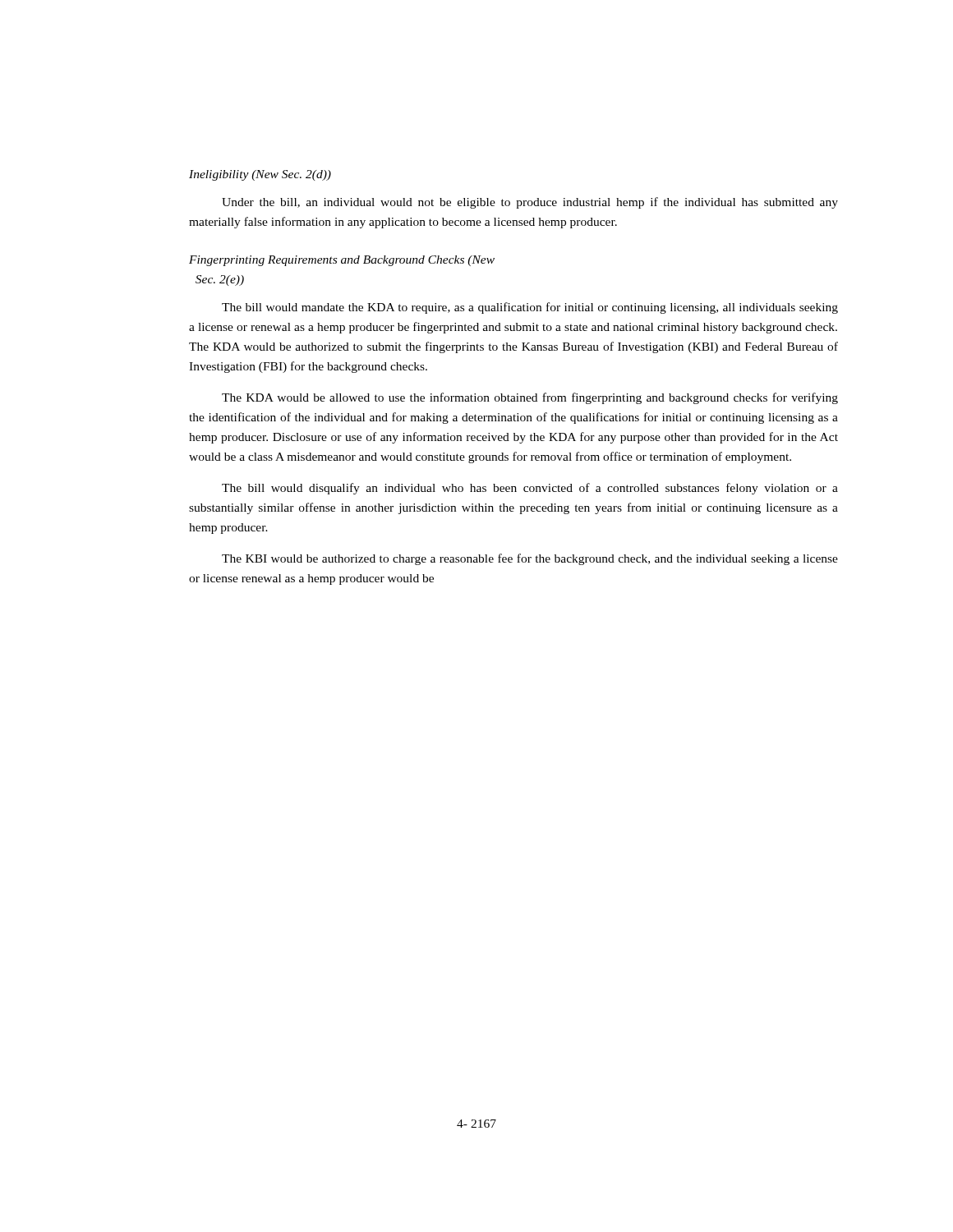Image resolution: width=953 pixels, height=1232 pixels.
Task: Point to the block beginning "The bill would mandate the KDA to require,"
Action: point(513,336)
